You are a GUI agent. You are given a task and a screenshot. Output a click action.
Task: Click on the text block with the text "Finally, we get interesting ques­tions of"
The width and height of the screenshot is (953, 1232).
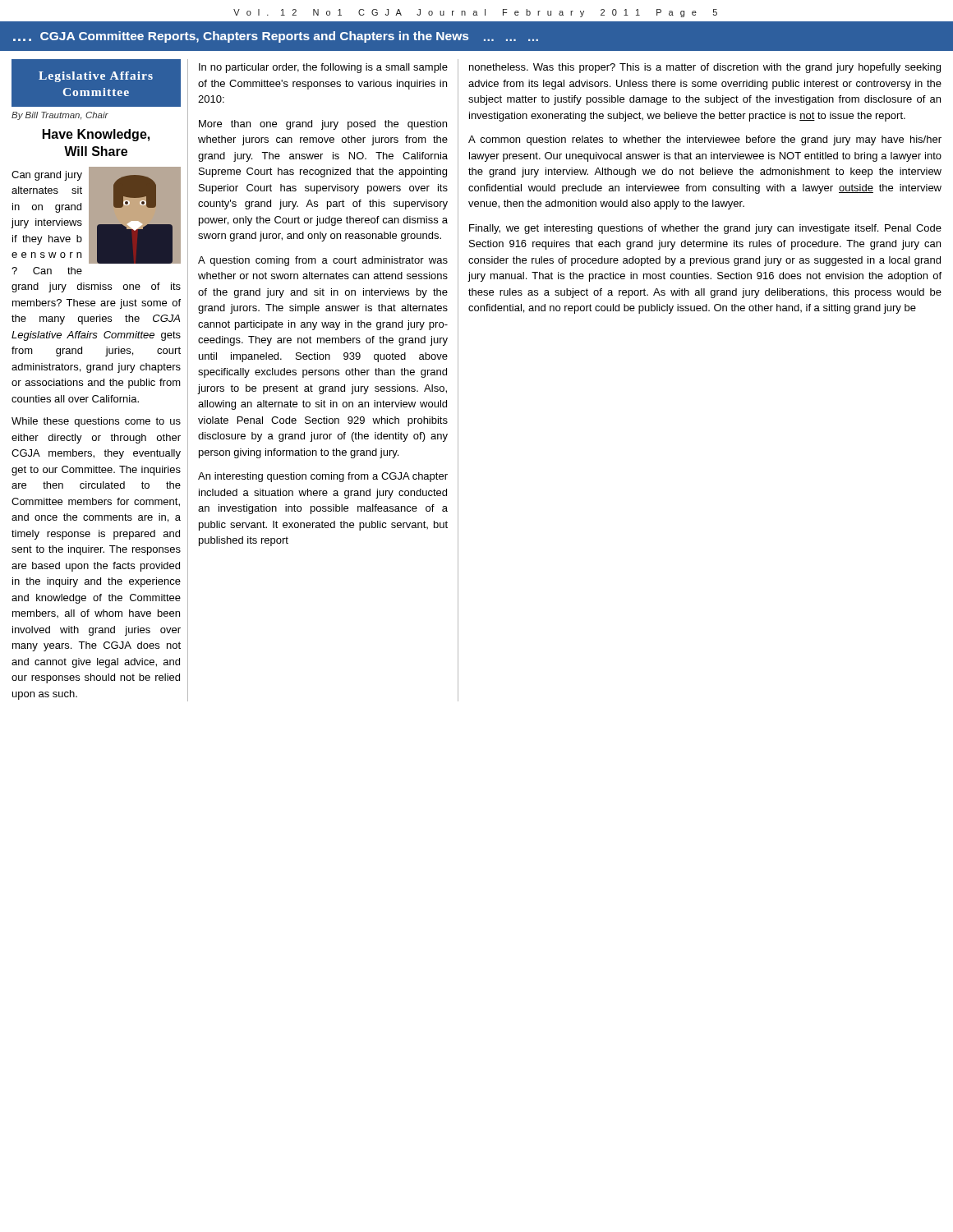[705, 268]
